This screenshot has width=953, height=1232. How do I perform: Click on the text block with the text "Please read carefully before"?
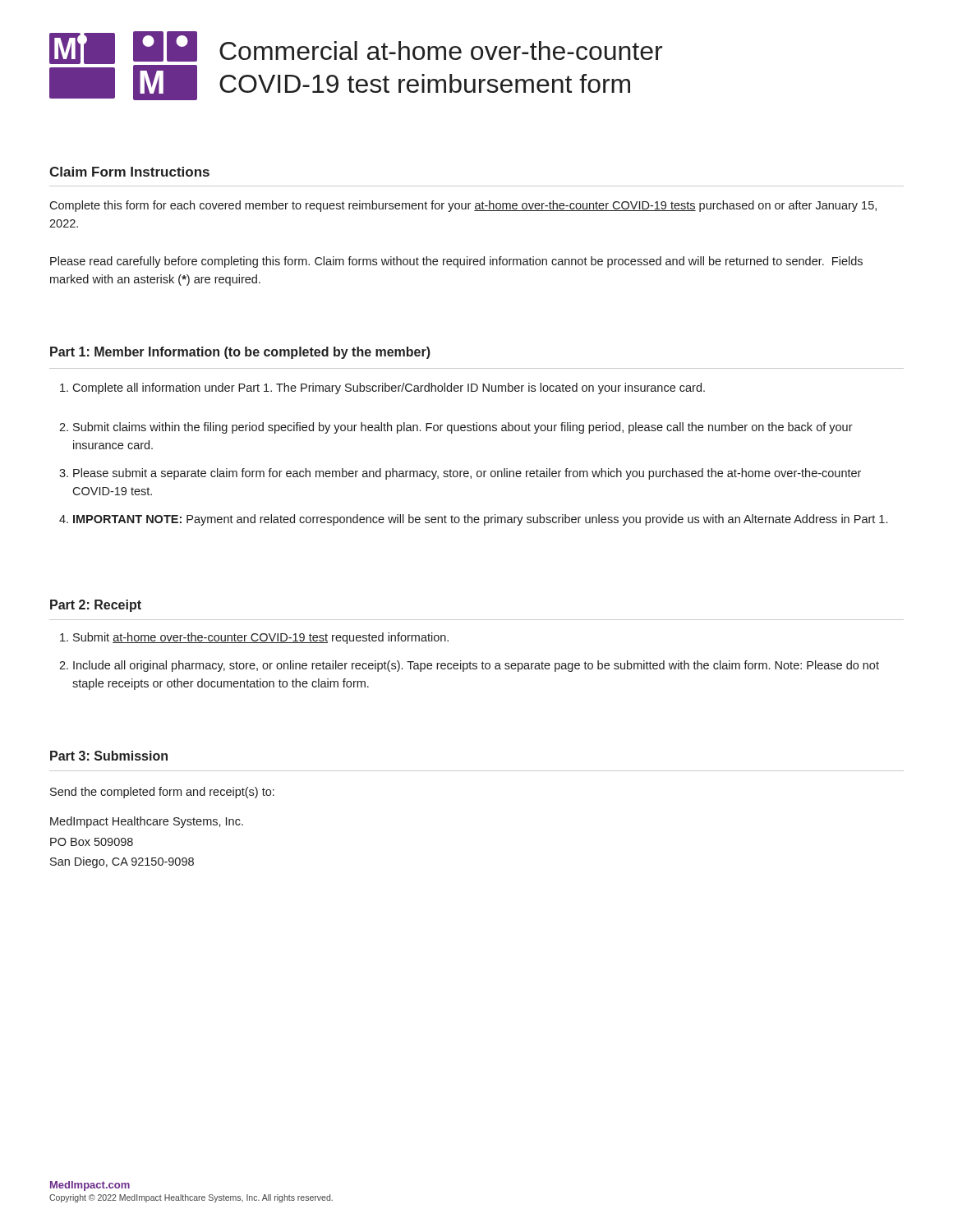pyautogui.click(x=476, y=271)
